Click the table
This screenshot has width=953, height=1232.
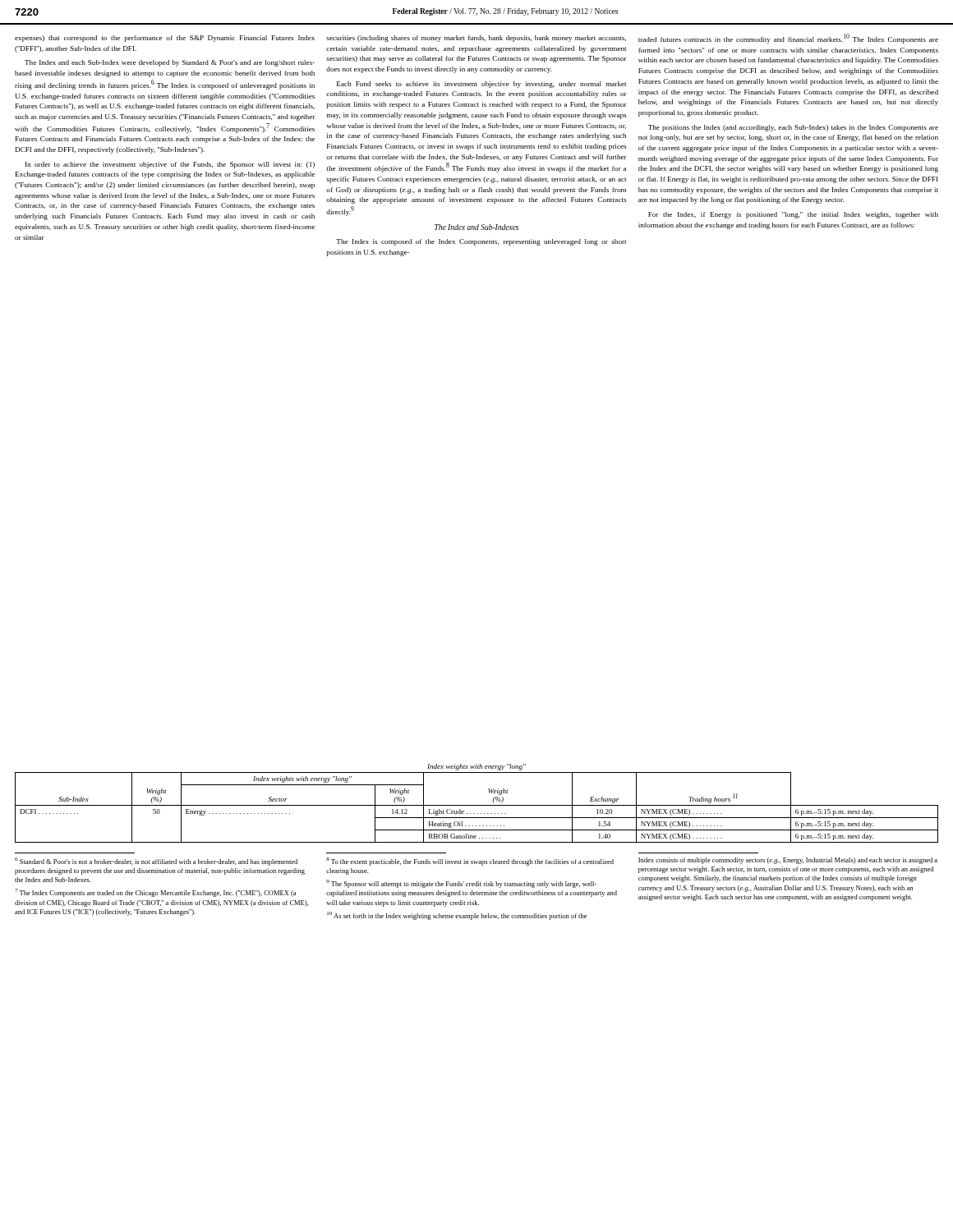click(476, 799)
